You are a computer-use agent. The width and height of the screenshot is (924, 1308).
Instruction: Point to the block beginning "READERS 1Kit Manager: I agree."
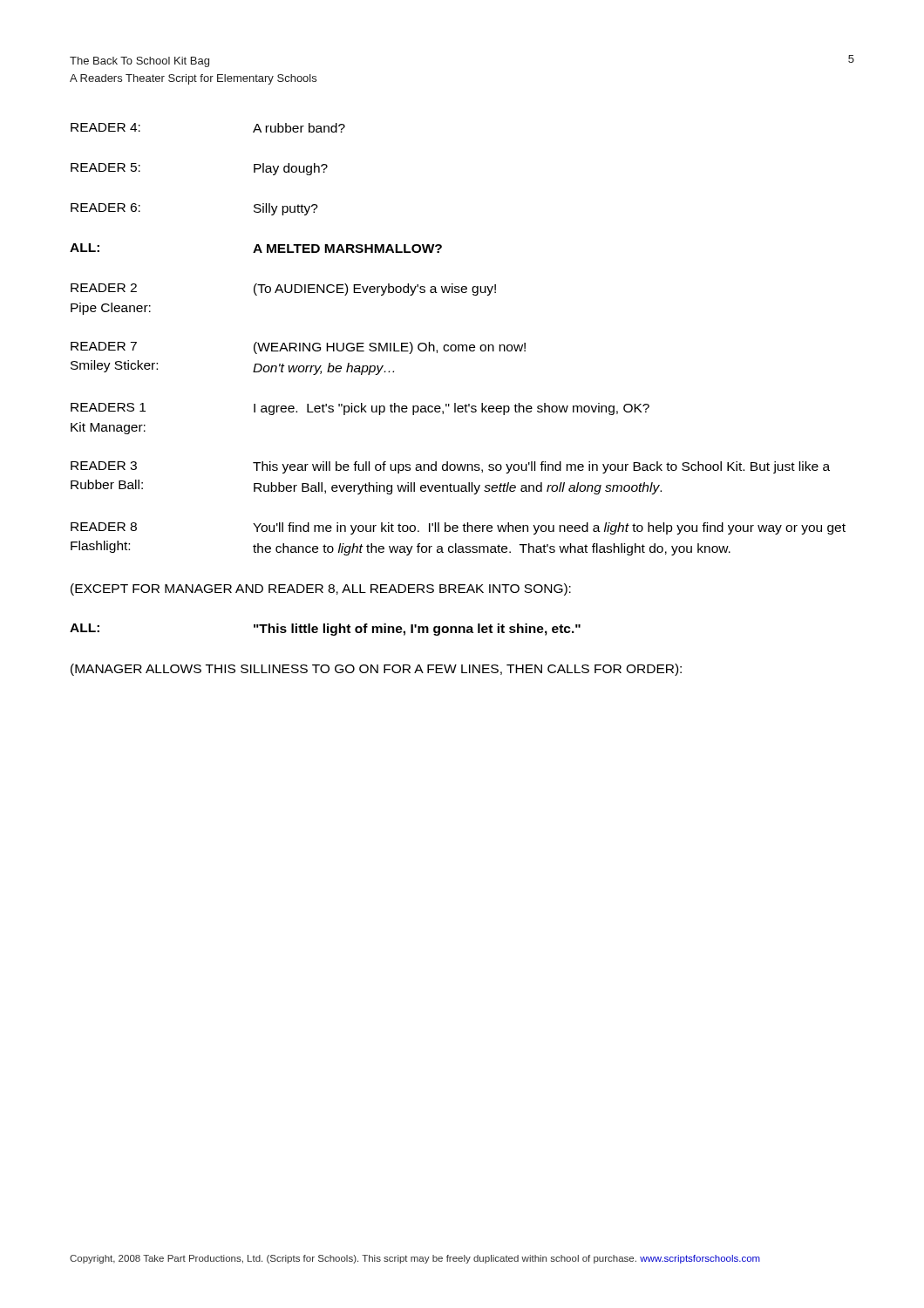point(462,417)
